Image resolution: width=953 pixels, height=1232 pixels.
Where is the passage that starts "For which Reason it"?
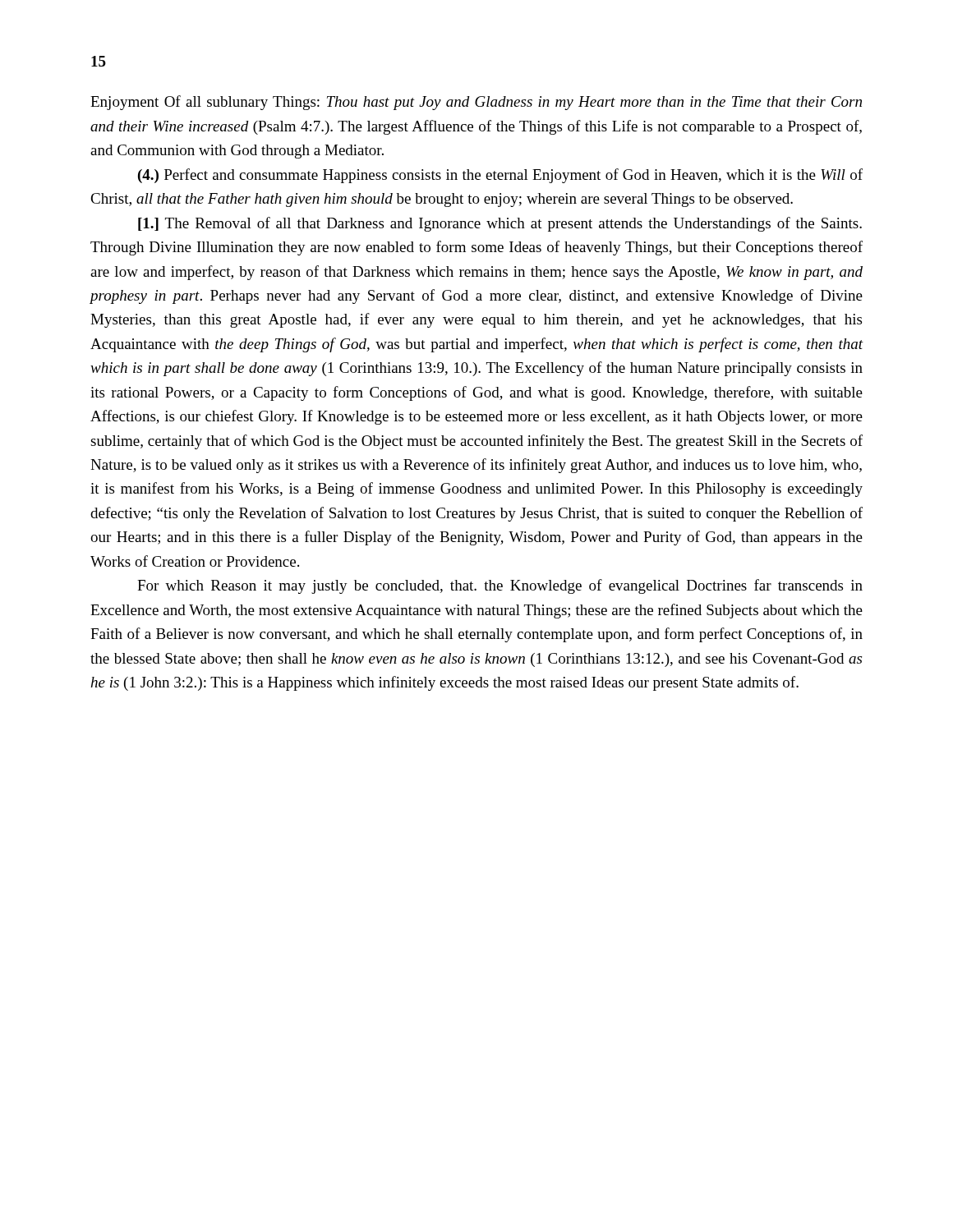point(476,634)
